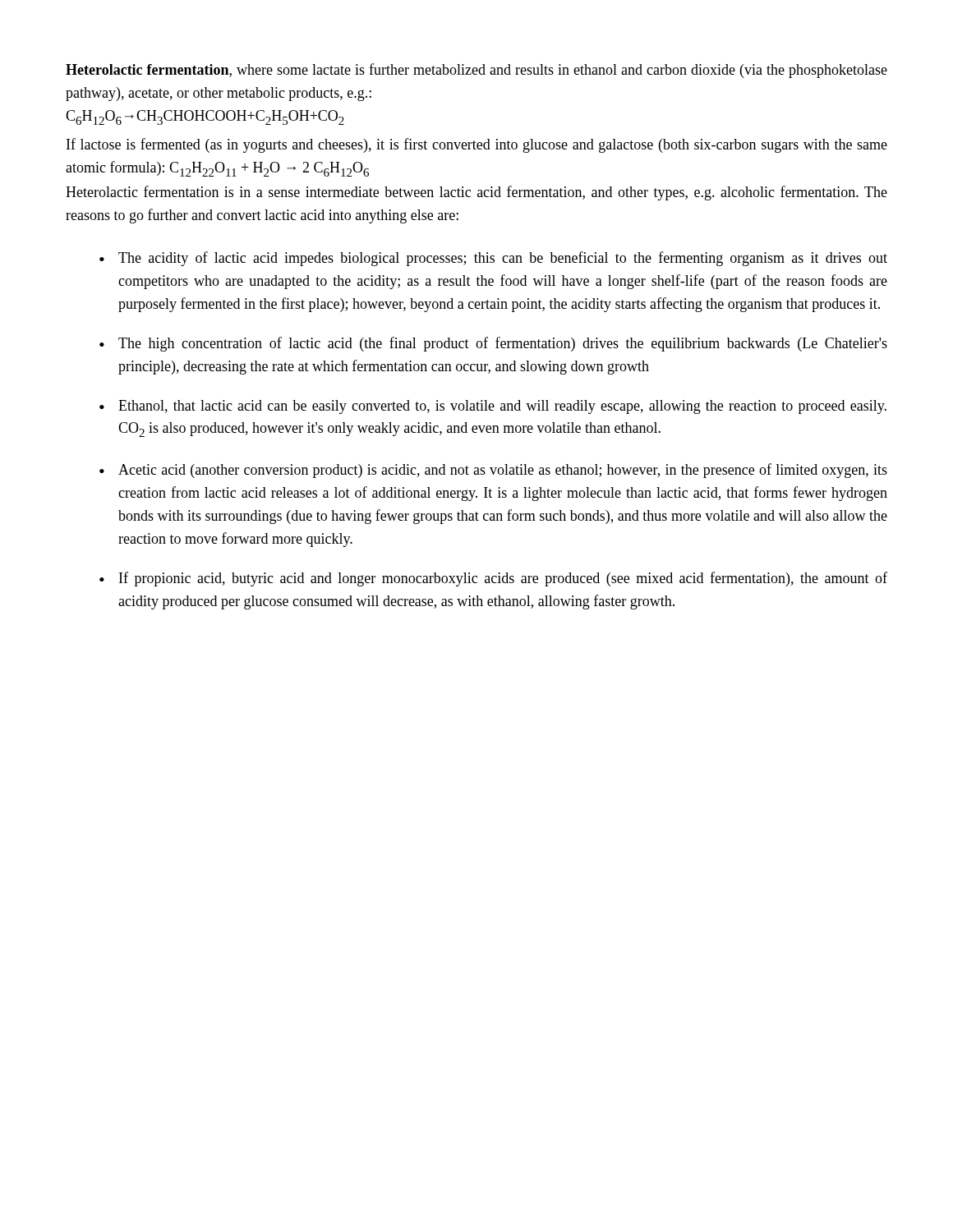Where is the passage that starts "If lactose is fermented (as"?
The image size is (953, 1232).
[x=476, y=180]
